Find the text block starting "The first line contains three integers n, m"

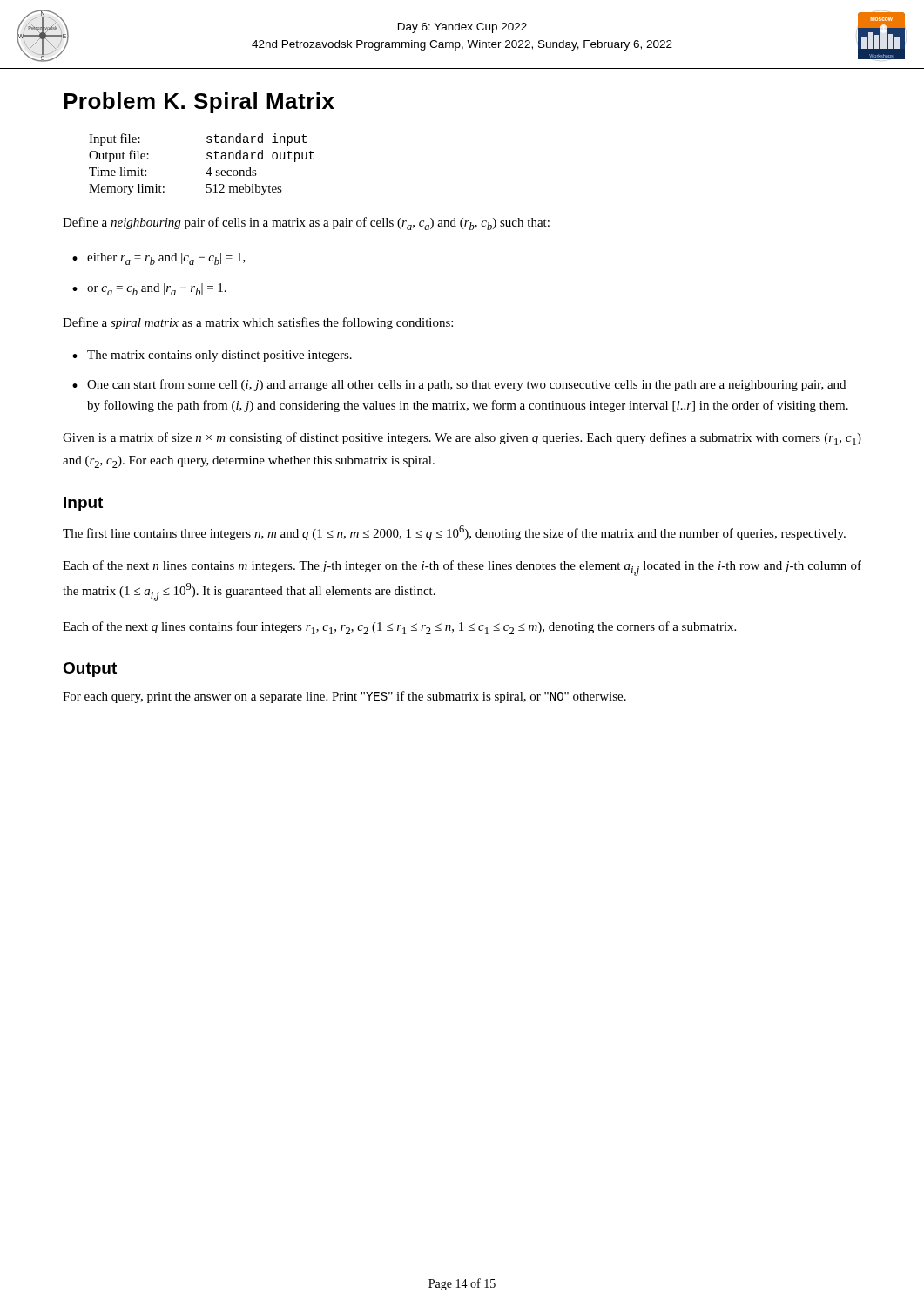(x=454, y=531)
